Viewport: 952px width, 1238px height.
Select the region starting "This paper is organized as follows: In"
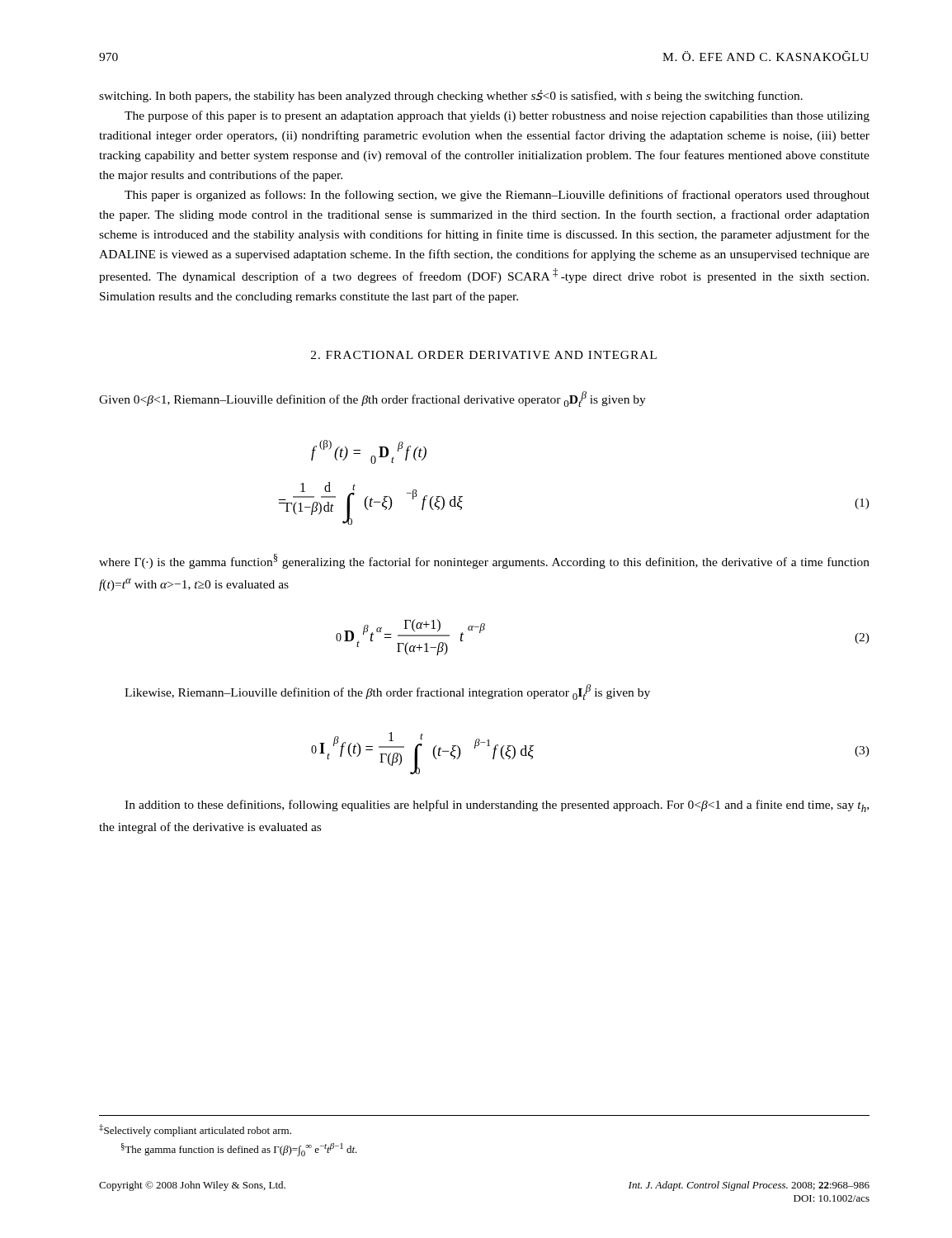[484, 246]
